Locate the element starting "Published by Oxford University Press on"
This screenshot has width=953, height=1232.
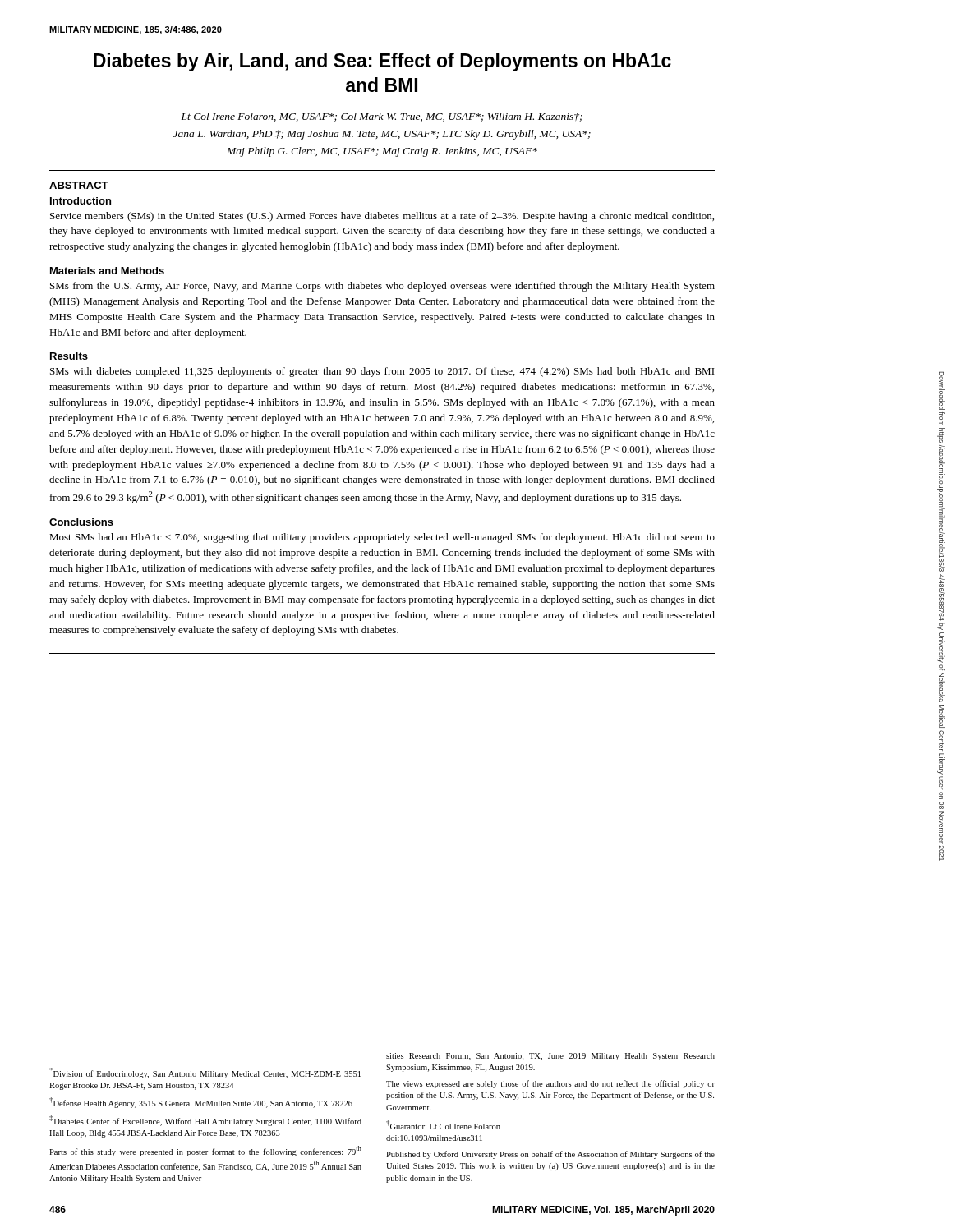[550, 1166]
